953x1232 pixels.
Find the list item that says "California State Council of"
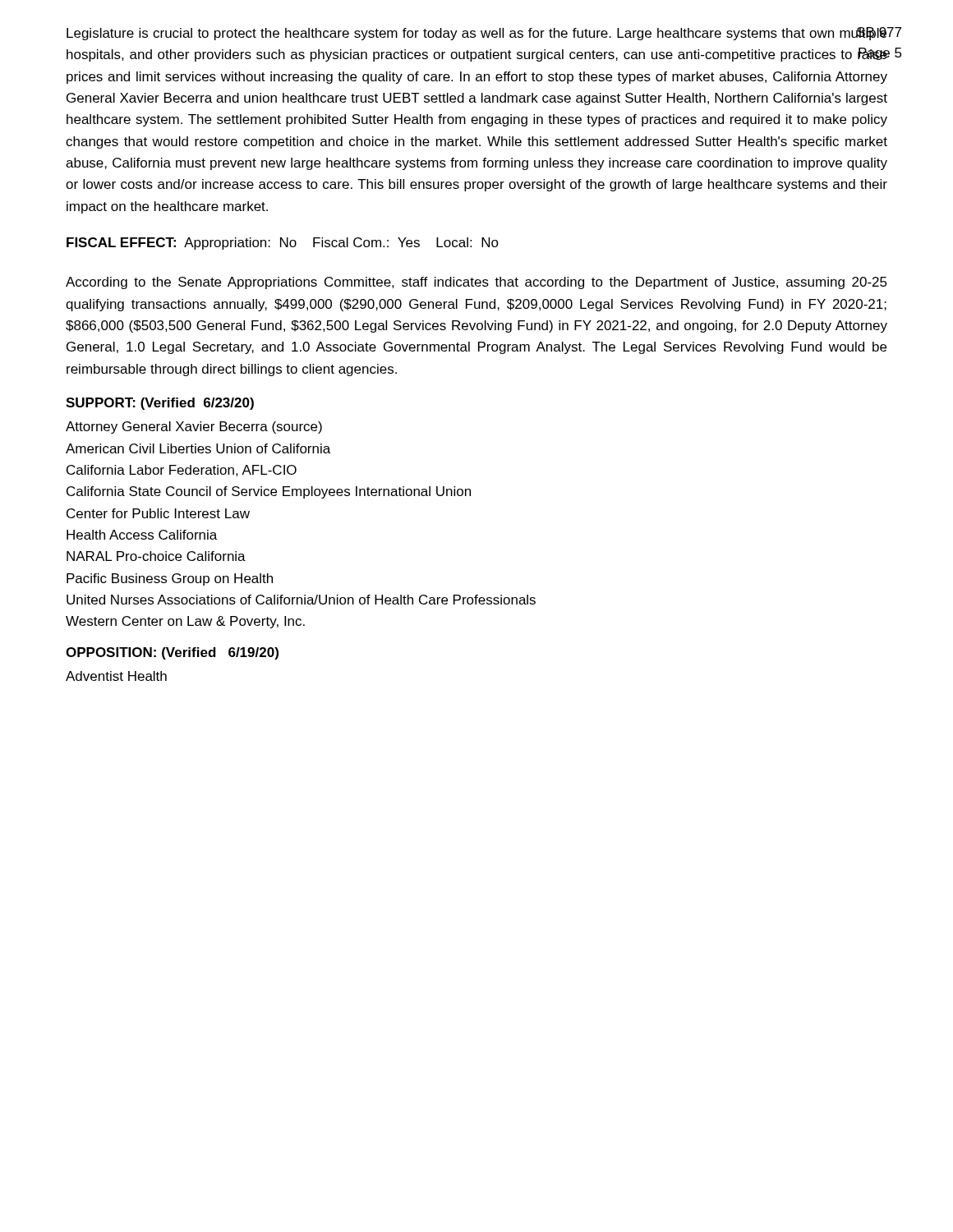(269, 492)
